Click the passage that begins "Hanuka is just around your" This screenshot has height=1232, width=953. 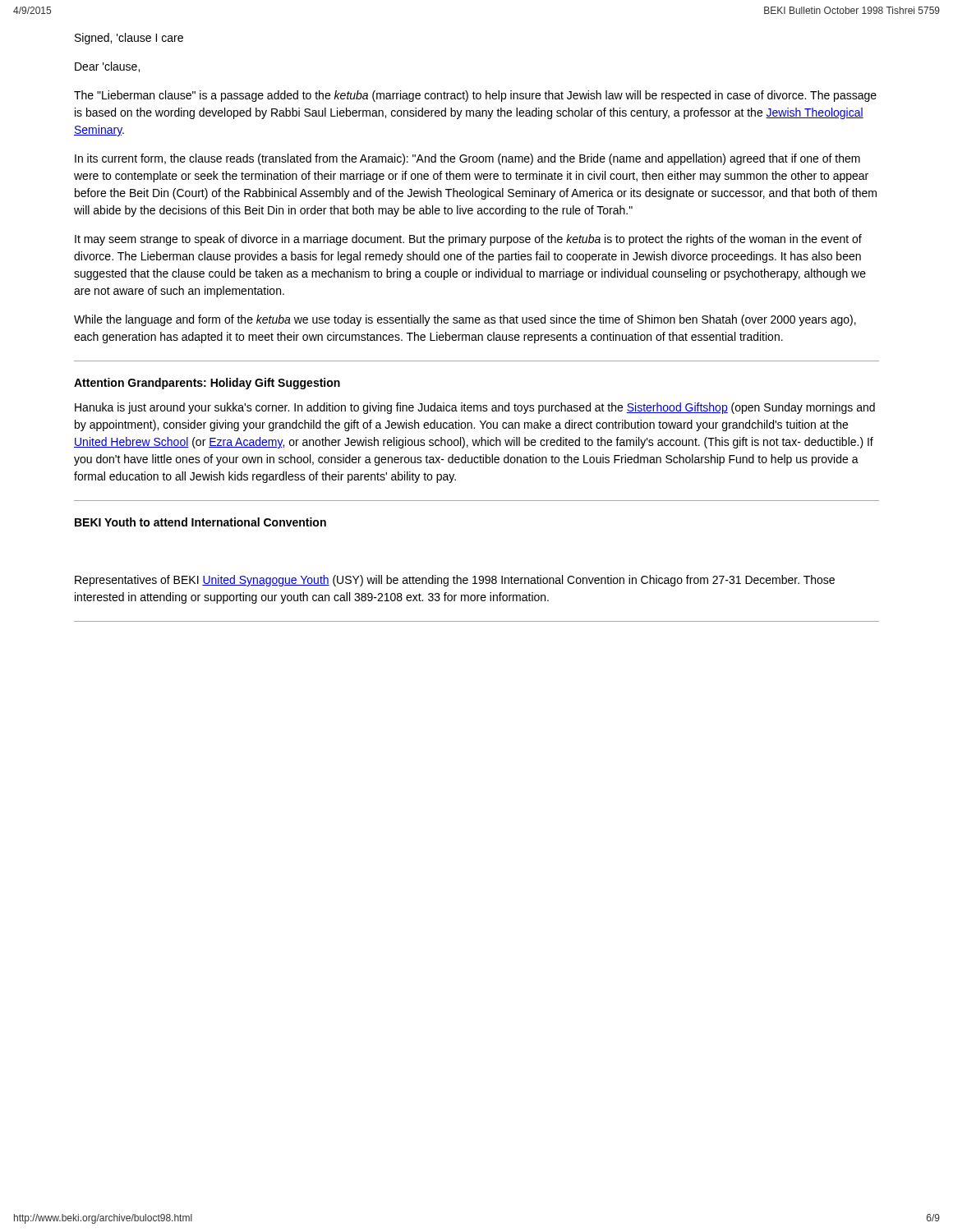click(x=475, y=442)
